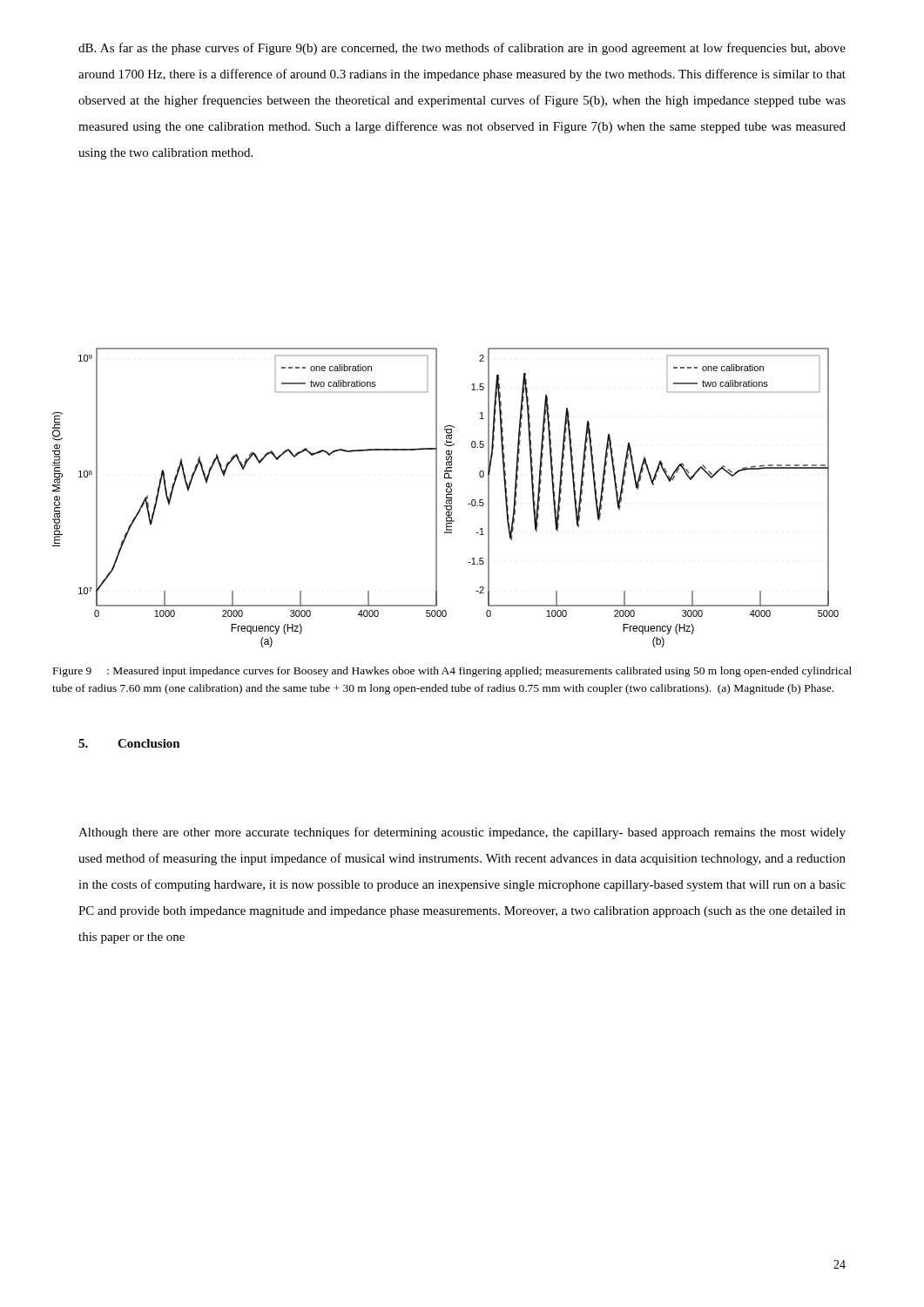
Task: Click where it says "5. Conclusion"
Action: (129, 743)
